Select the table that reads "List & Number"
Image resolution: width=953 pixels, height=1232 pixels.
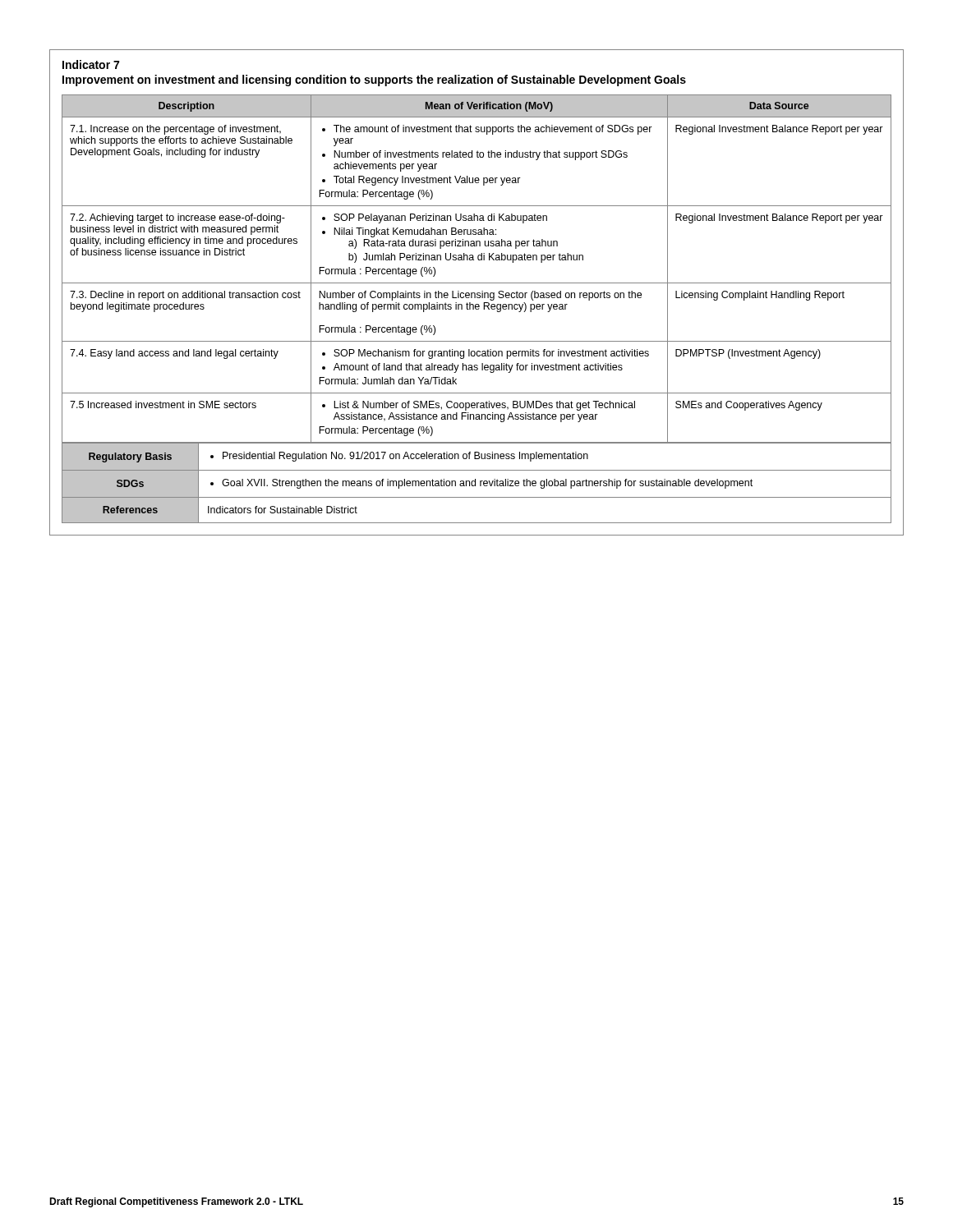[x=476, y=309]
